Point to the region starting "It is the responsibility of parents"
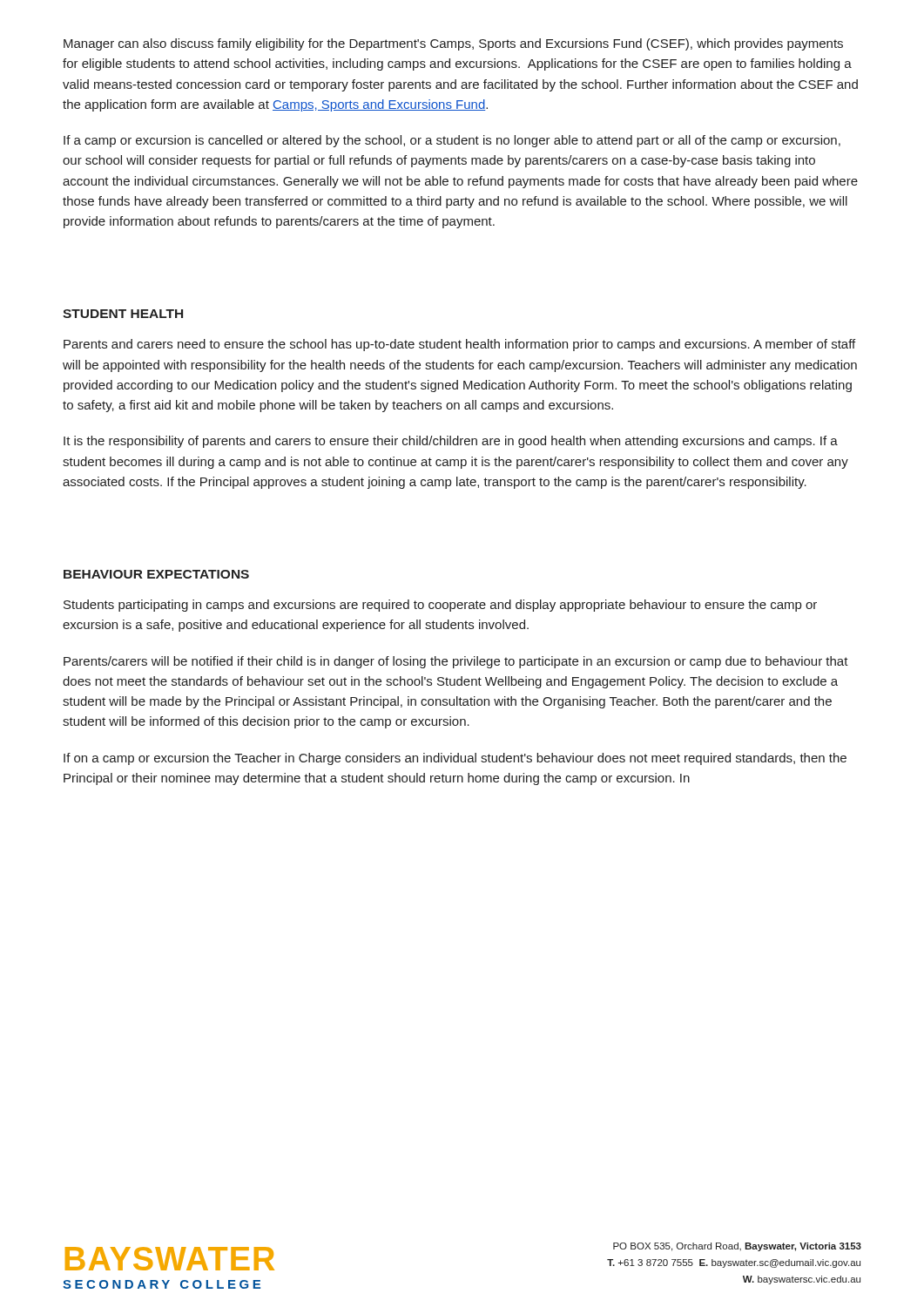The width and height of the screenshot is (924, 1307). click(455, 461)
